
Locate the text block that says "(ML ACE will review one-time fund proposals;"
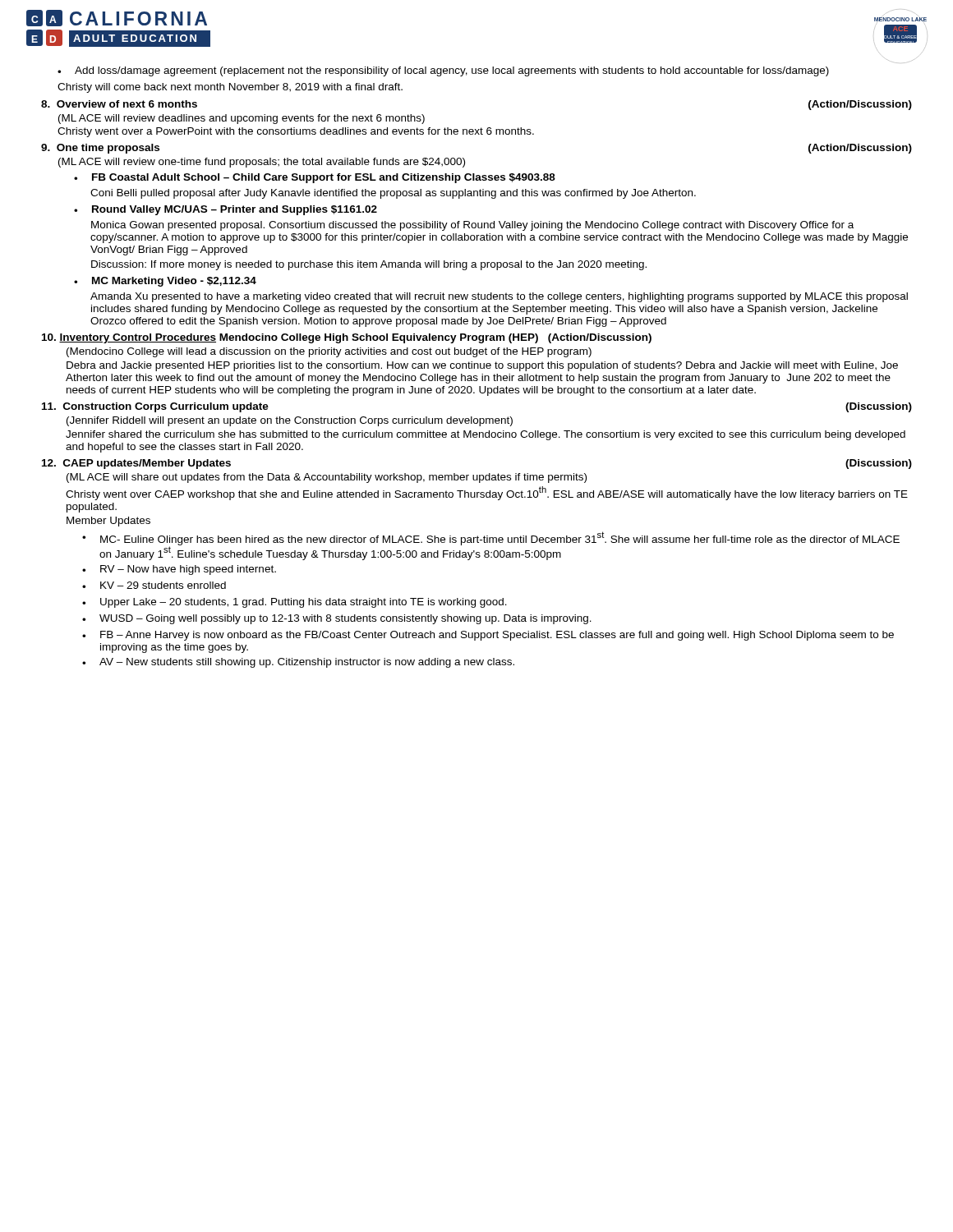point(262,161)
